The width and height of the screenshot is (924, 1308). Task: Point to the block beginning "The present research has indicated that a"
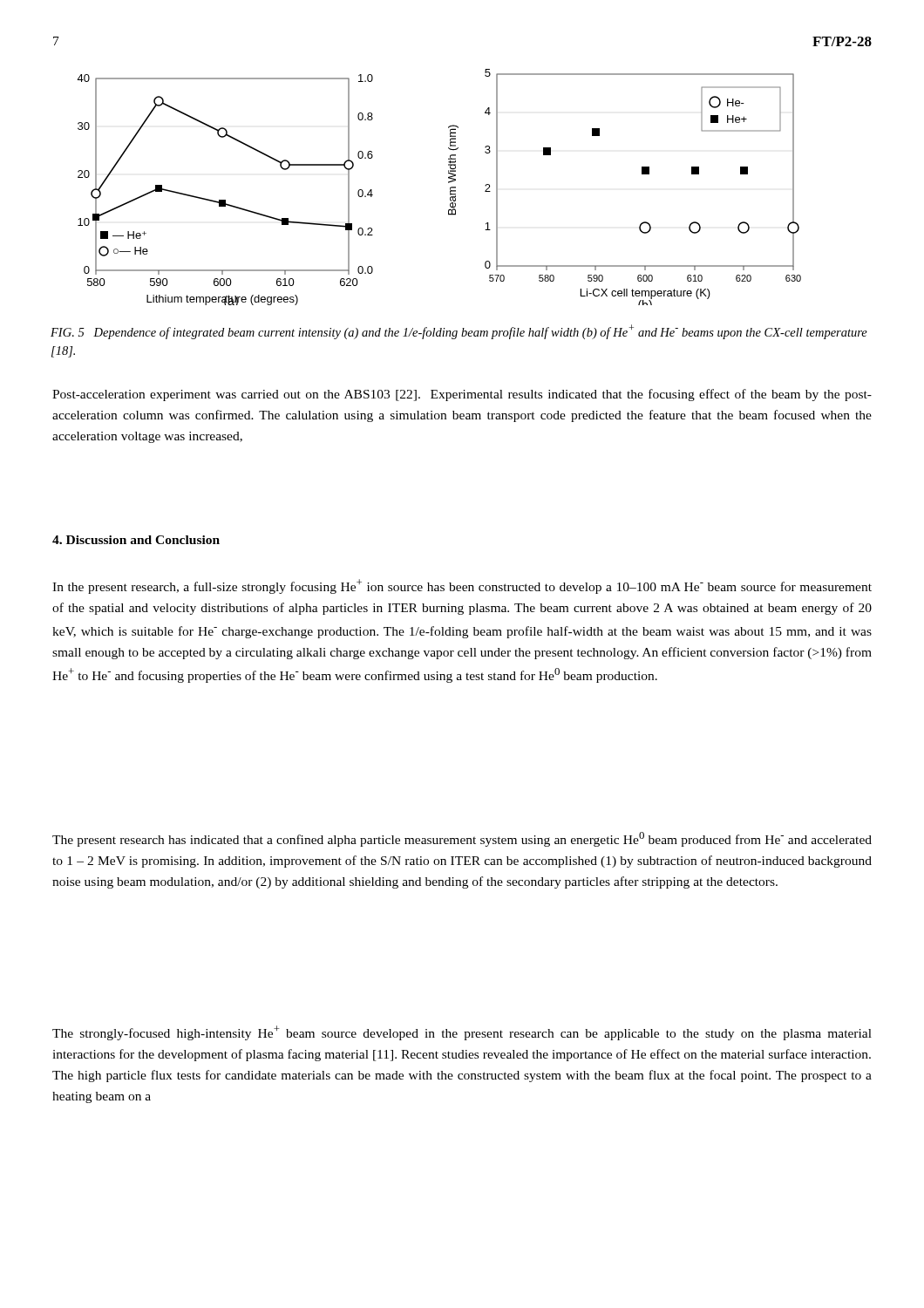pos(462,859)
